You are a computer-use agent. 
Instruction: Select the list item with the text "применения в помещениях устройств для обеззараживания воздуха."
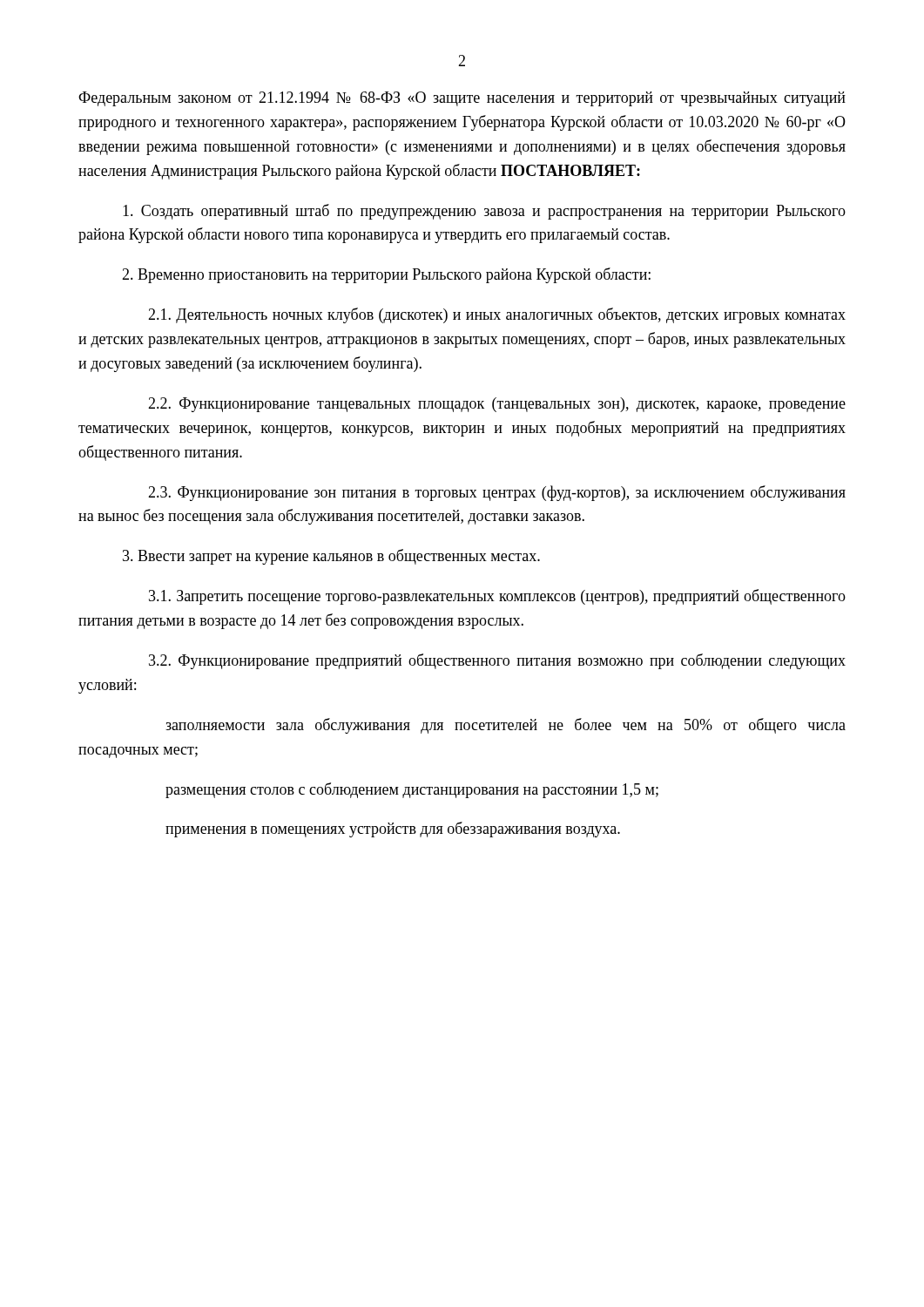(462, 830)
